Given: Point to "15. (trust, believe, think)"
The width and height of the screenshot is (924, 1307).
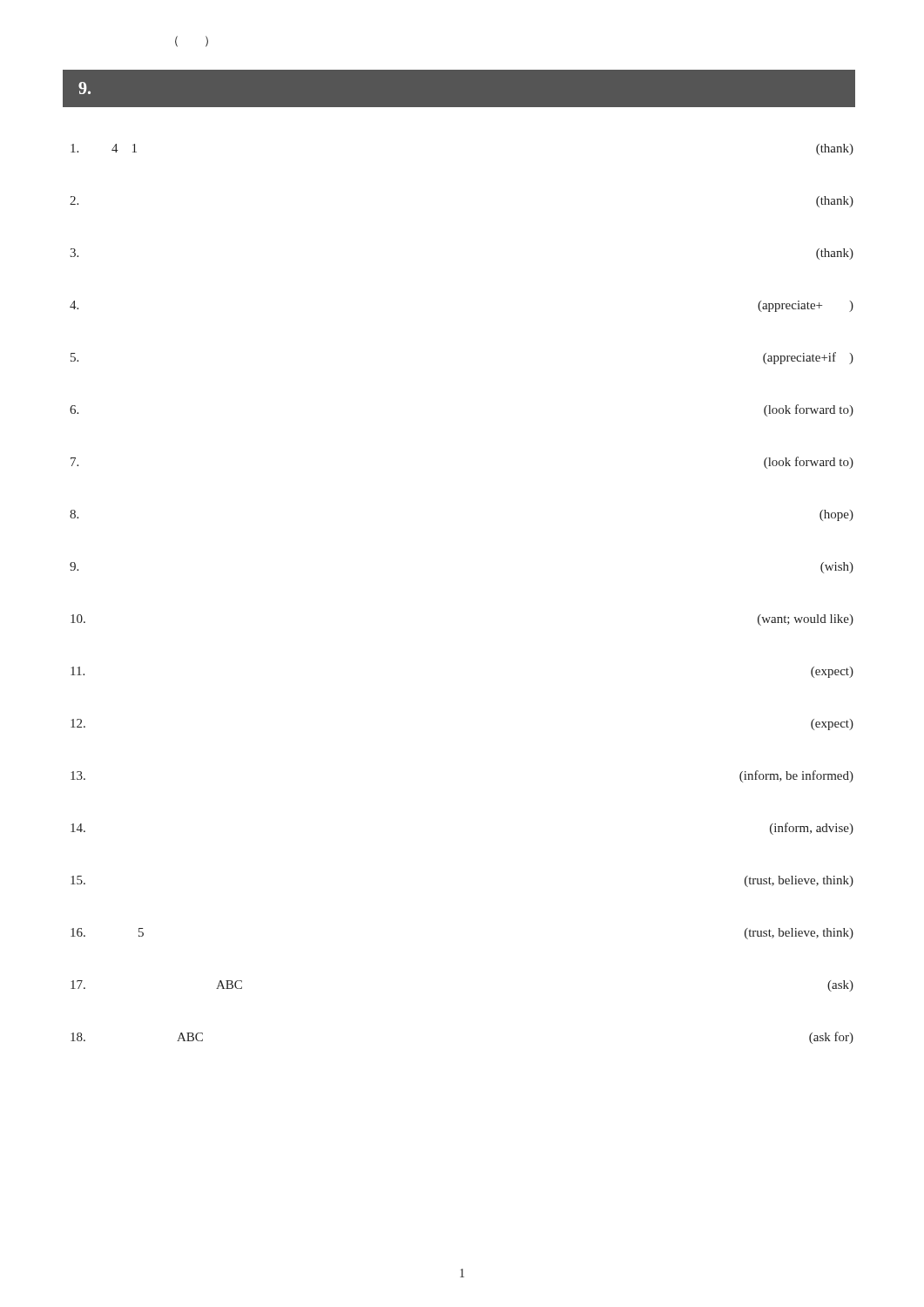Looking at the screenshot, I should (81, 880).
